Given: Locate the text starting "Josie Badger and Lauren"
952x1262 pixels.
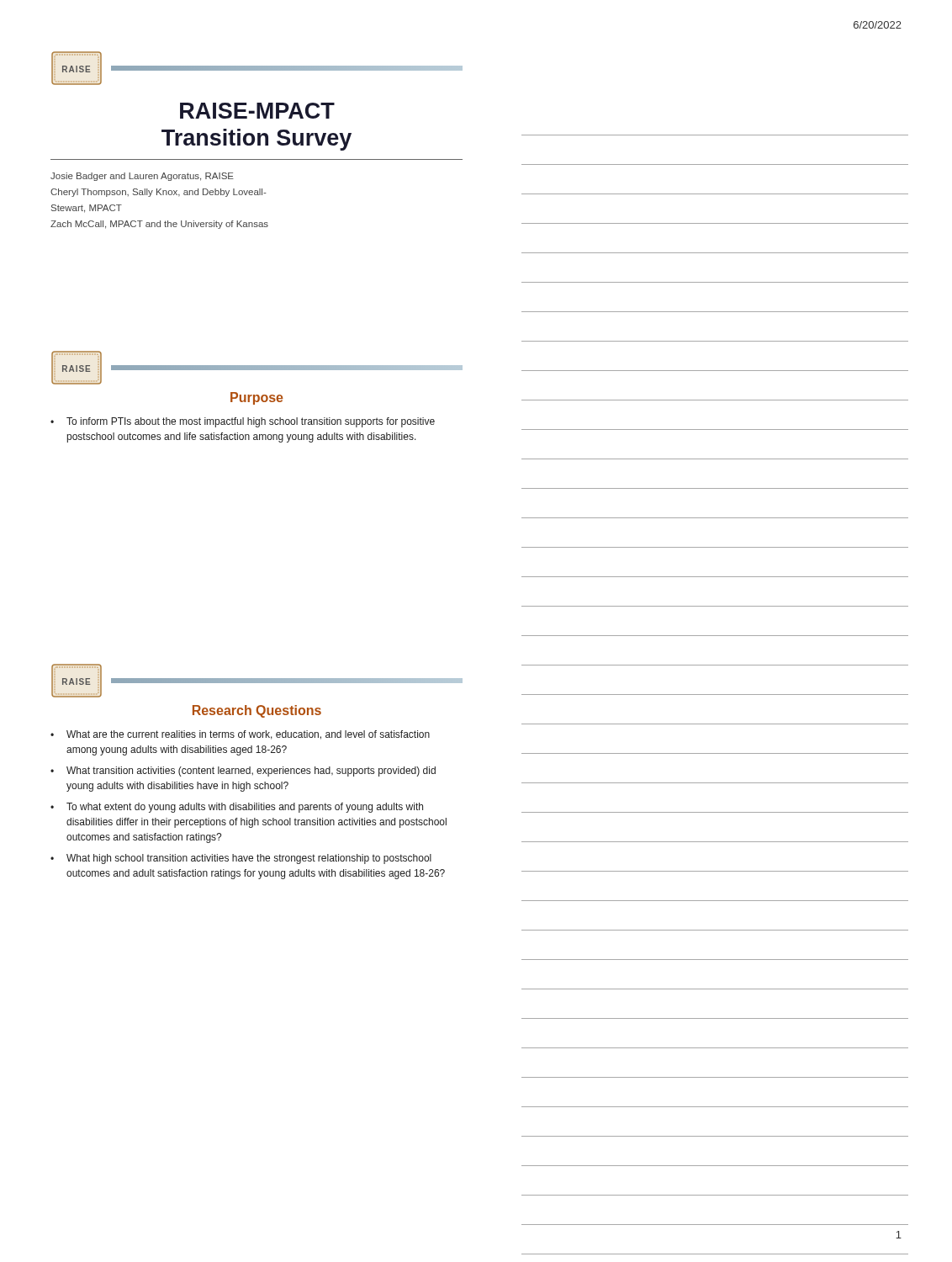Looking at the screenshot, I should pos(159,200).
